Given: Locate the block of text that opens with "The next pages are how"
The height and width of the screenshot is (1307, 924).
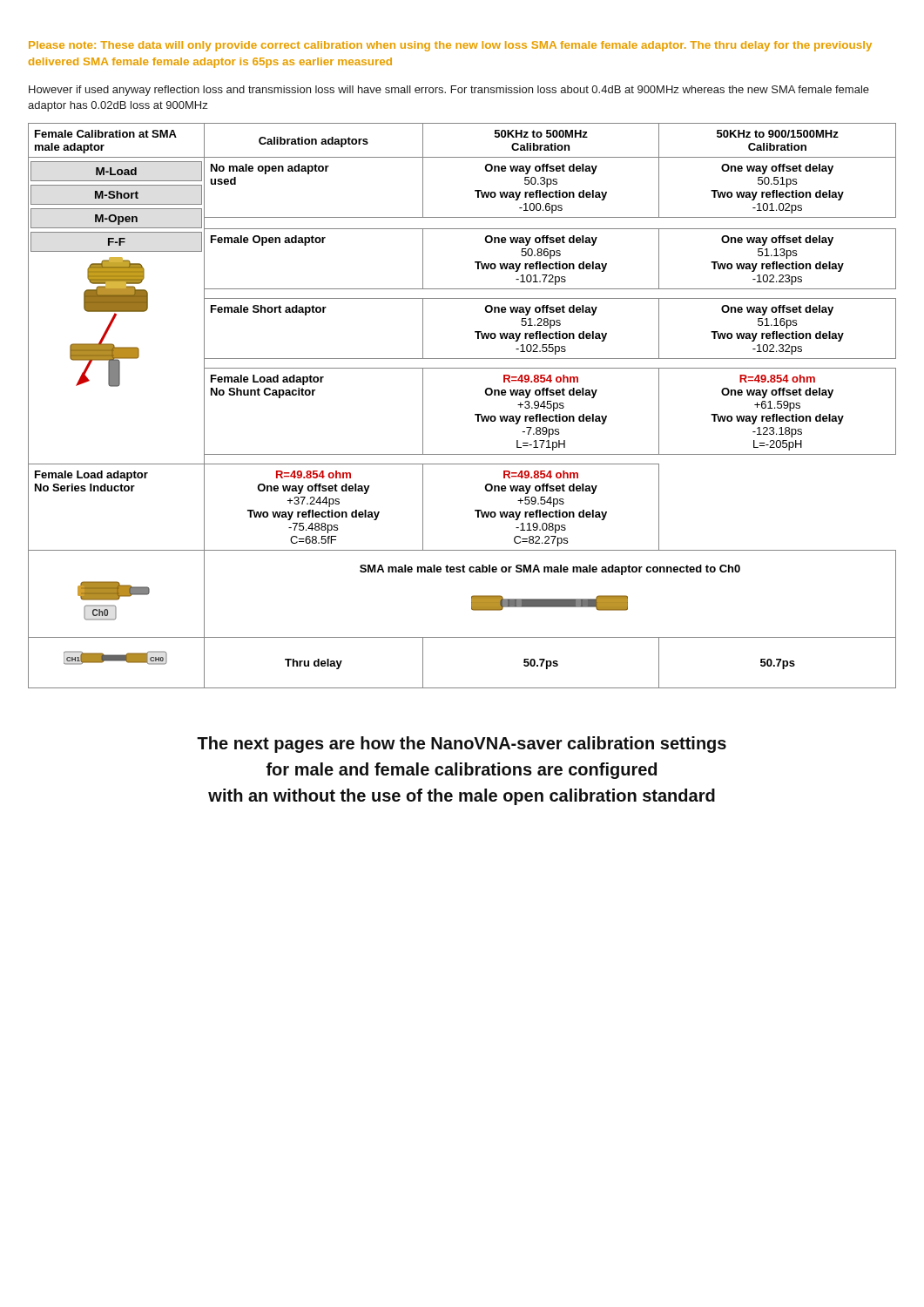Looking at the screenshot, I should [462, 770].
